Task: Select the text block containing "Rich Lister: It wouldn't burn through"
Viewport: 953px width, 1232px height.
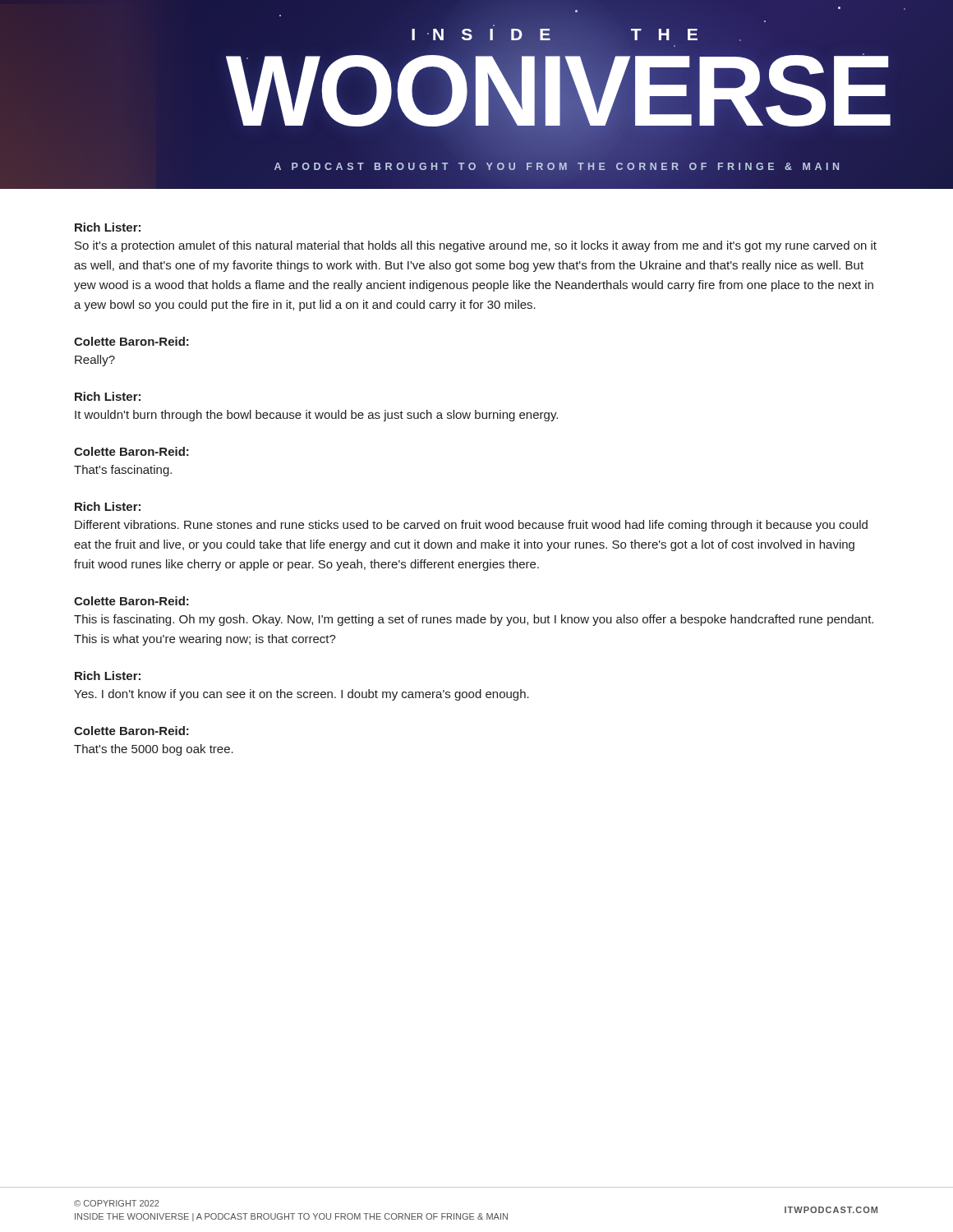Action: coord(476,407)
